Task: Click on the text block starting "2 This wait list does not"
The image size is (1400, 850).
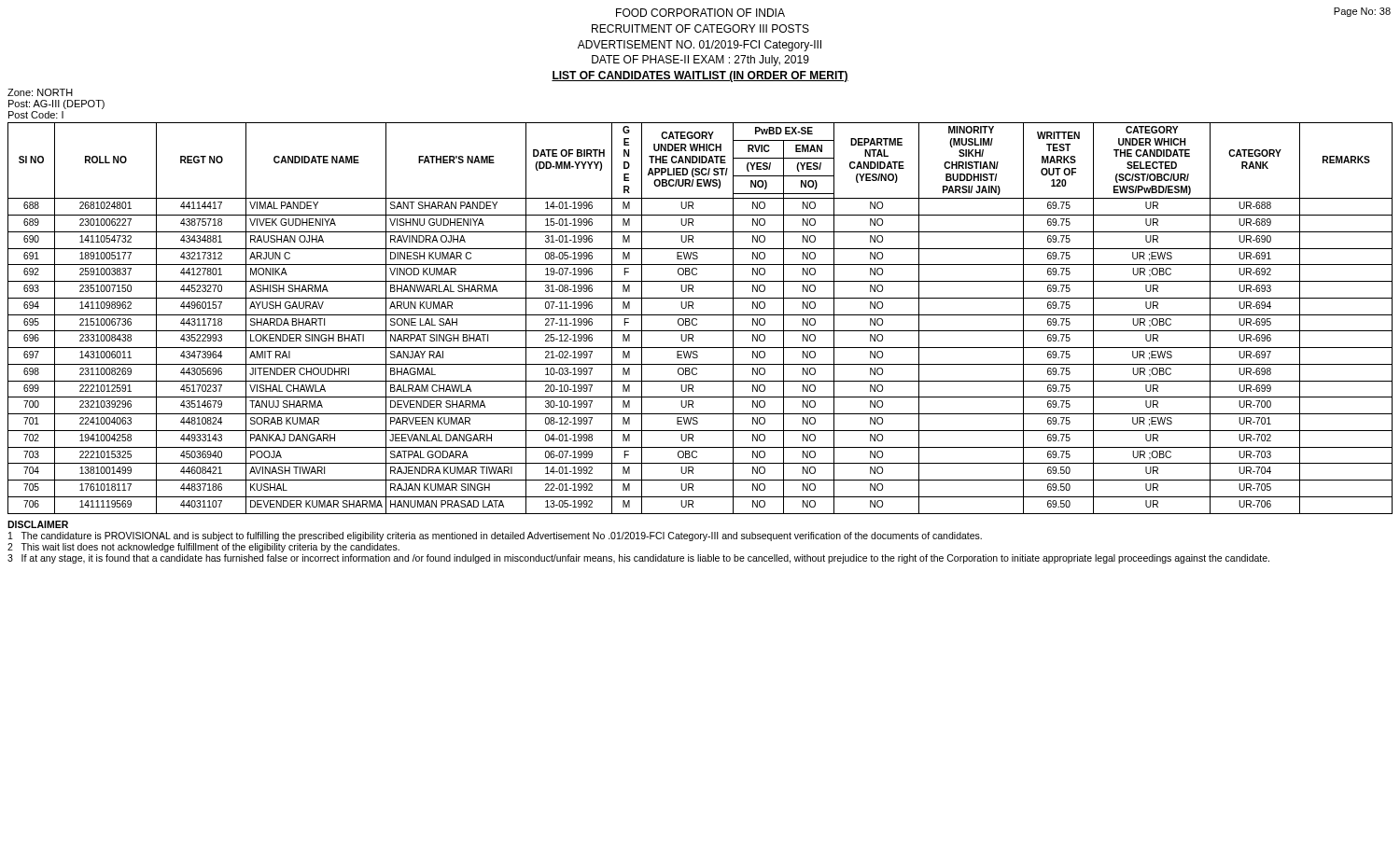Action: point(204,547)
